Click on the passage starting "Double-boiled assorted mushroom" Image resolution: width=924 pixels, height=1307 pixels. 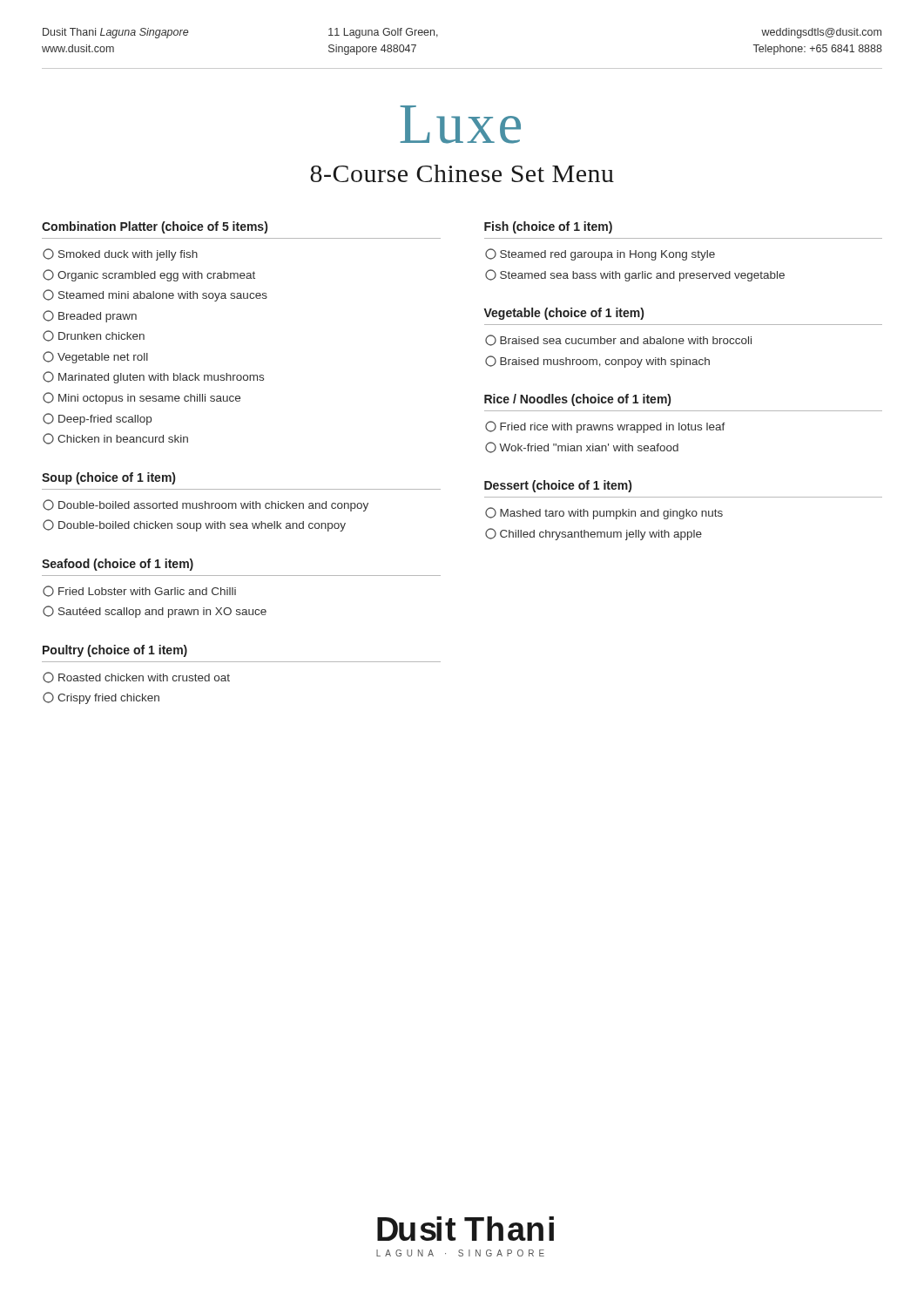(x=241, y=505)
